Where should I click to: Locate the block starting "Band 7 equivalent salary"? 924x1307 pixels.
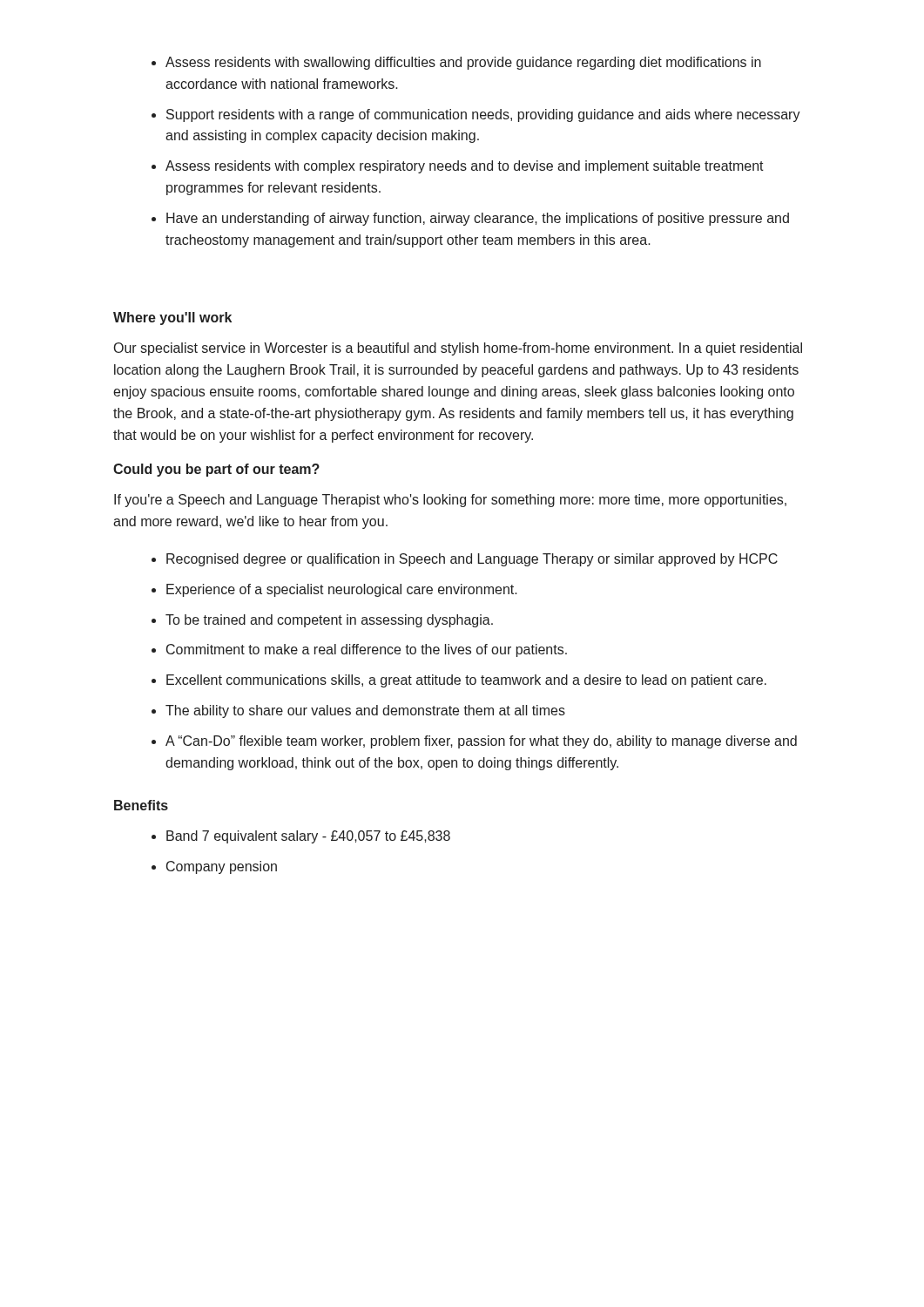(308, 836)
